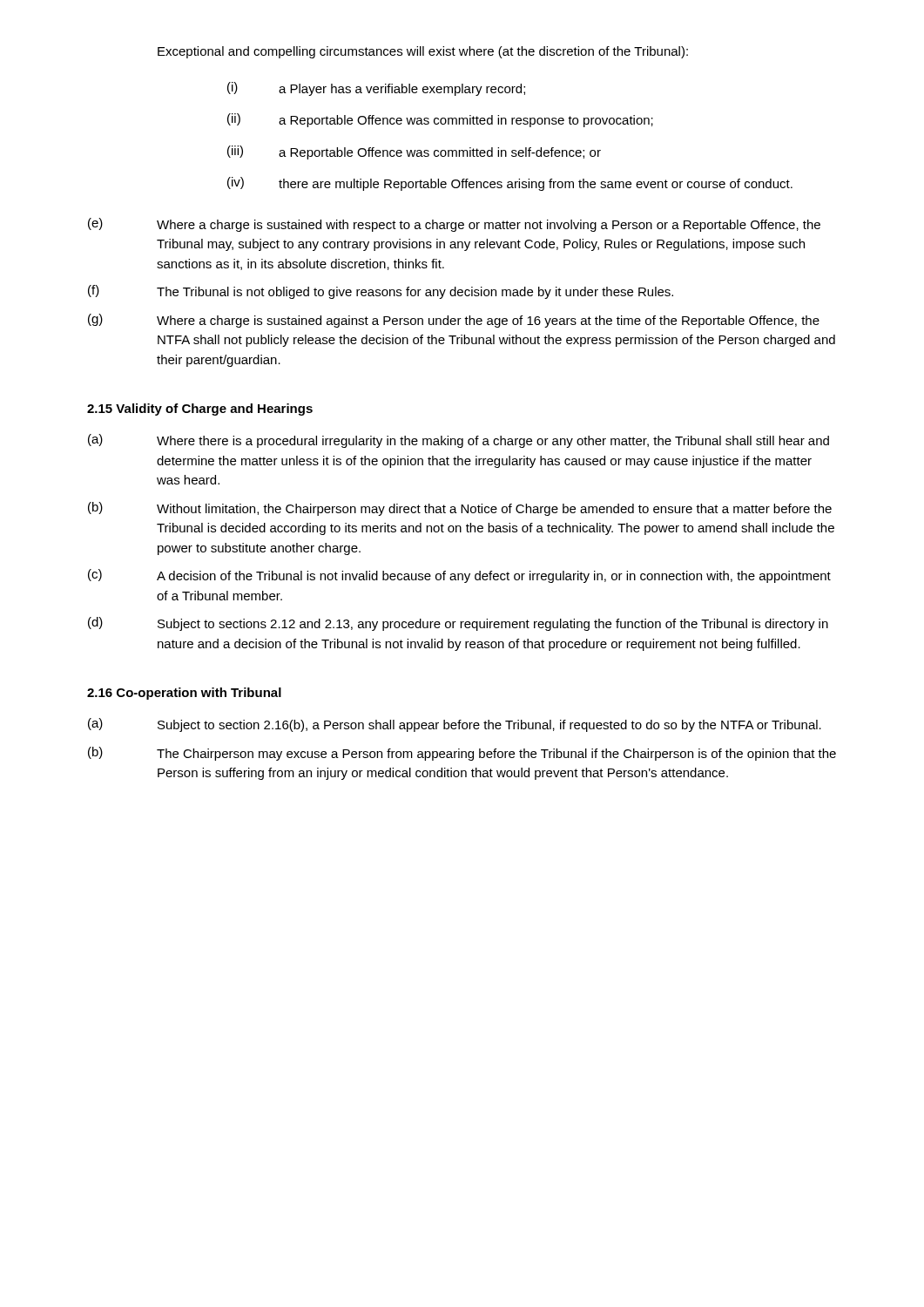The height and width of the screenshot is (1307, 924).
Task: Locate the list item containing "(iii) a Reportable Offence was committed in self-defence;"
Action: tap(532, 152)
